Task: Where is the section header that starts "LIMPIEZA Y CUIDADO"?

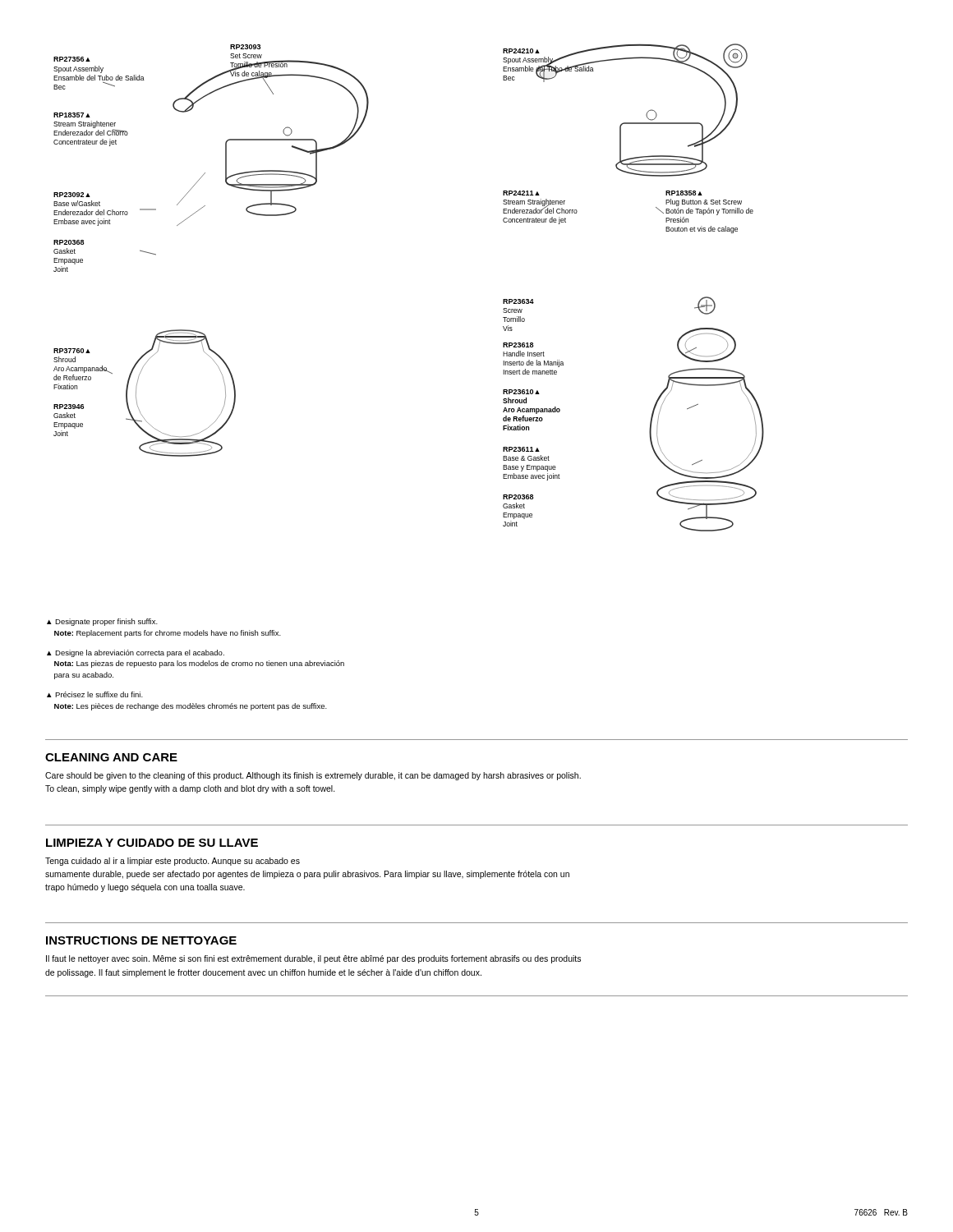Action: pos(152,842)
